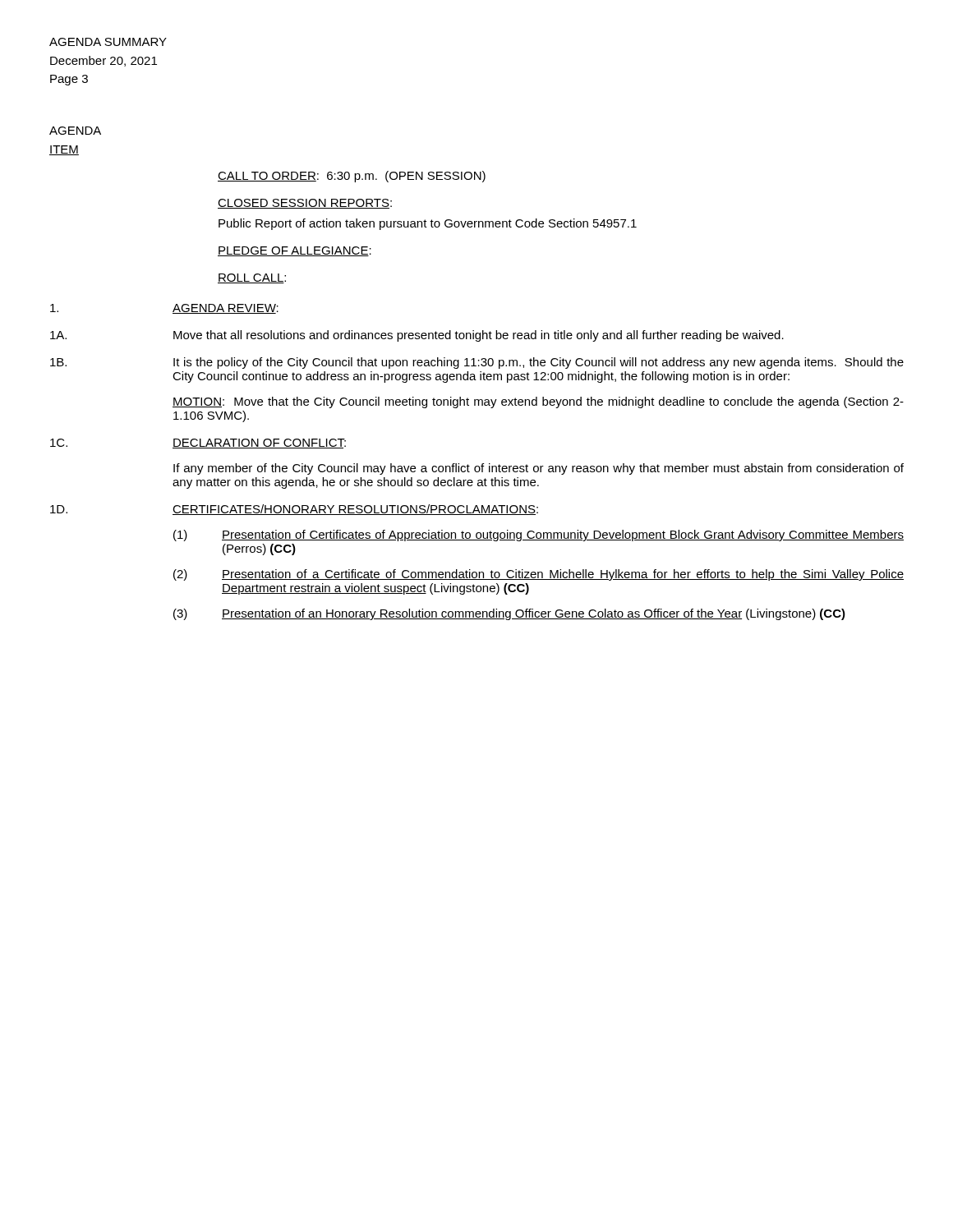
Task: Locate the passage starting "(1) Presentation of Certificates of Appreciation to outgoing"
Action: coord(538,541)
